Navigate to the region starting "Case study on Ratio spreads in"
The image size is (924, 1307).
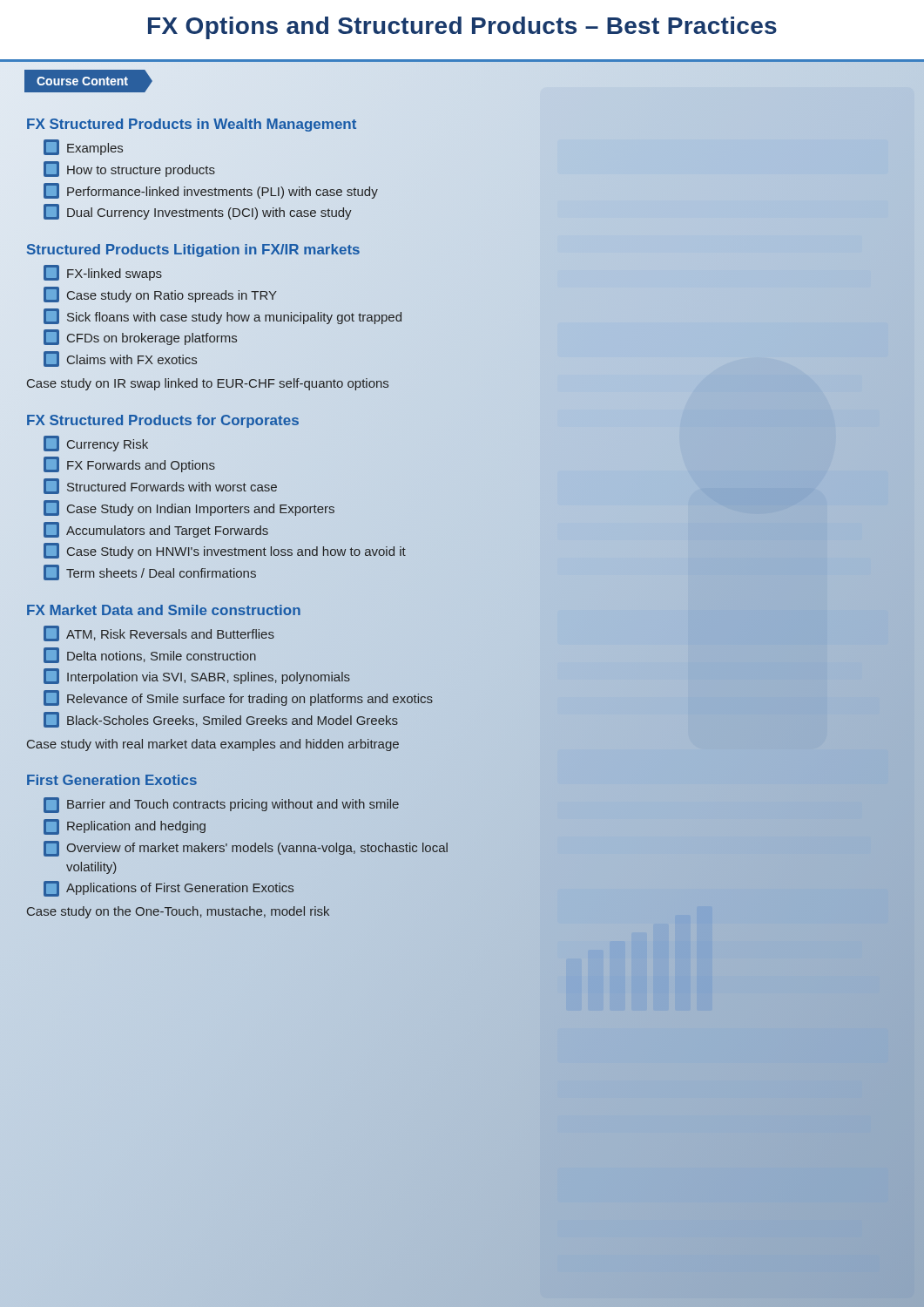click(x=160, y=295)
